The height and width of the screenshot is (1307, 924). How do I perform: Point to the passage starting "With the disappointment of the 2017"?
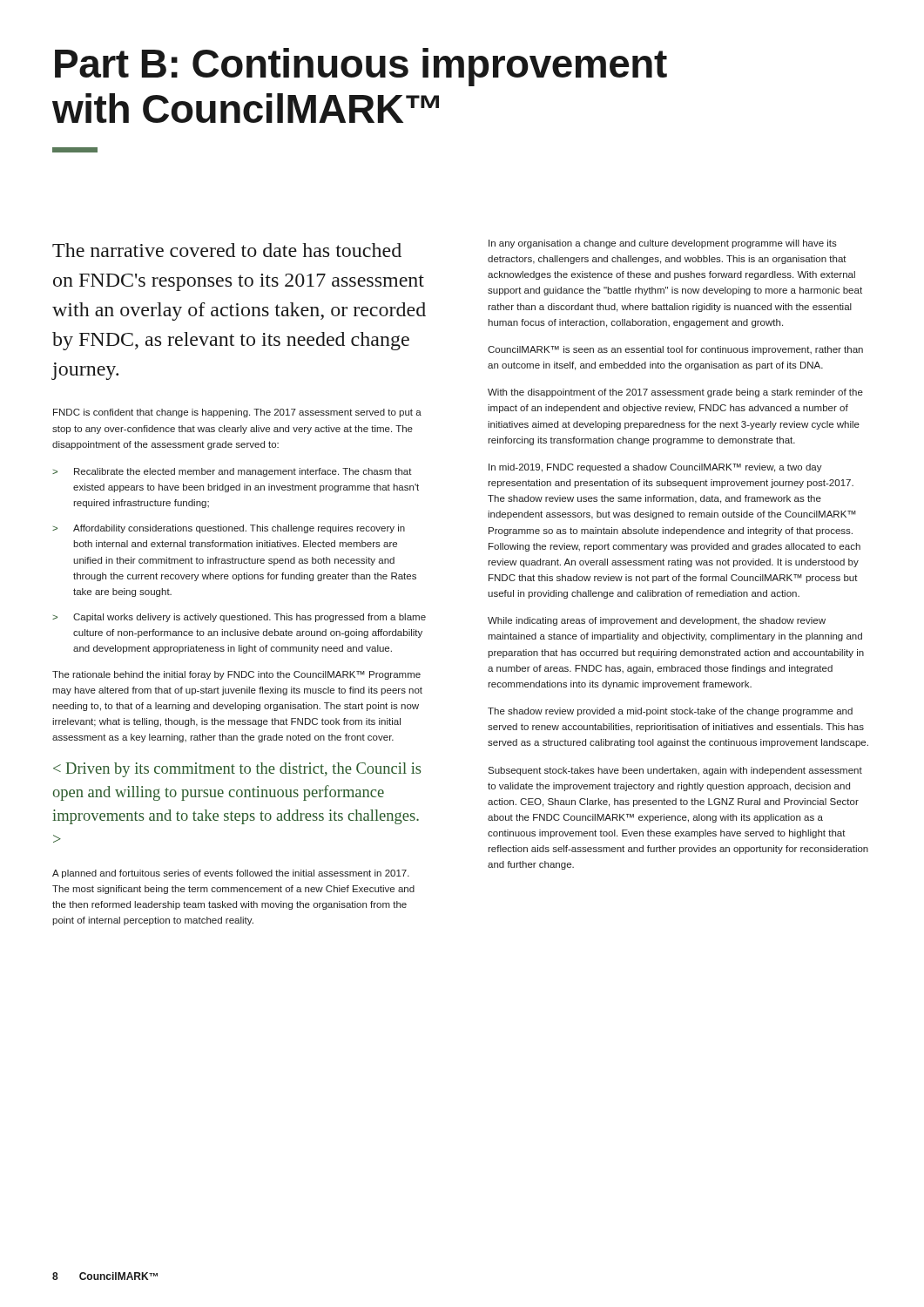[x=680, y=416]
